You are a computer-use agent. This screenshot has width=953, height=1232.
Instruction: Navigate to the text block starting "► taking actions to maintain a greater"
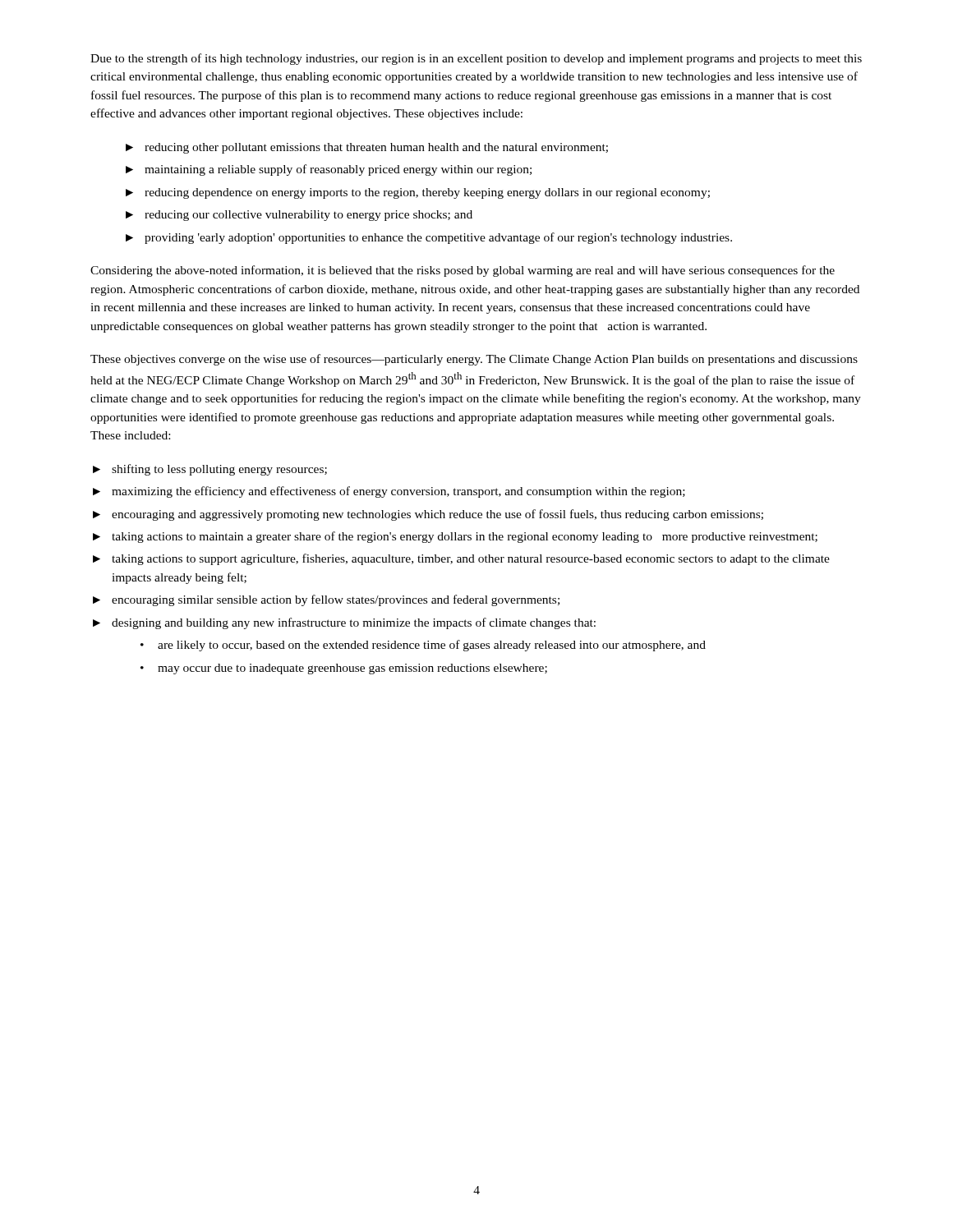pos(476,537)
